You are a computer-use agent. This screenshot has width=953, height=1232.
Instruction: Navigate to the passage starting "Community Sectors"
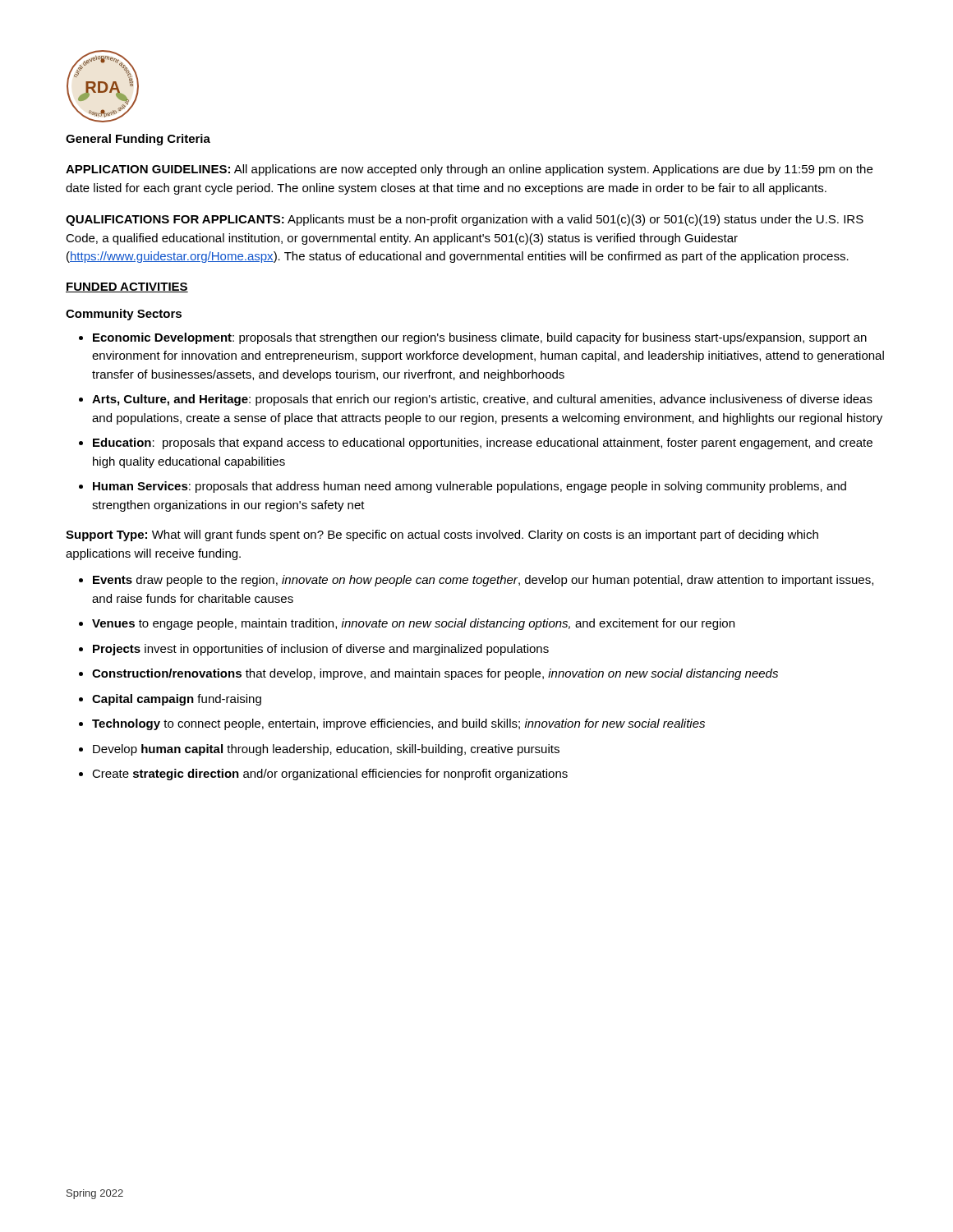tap(124, 313)
